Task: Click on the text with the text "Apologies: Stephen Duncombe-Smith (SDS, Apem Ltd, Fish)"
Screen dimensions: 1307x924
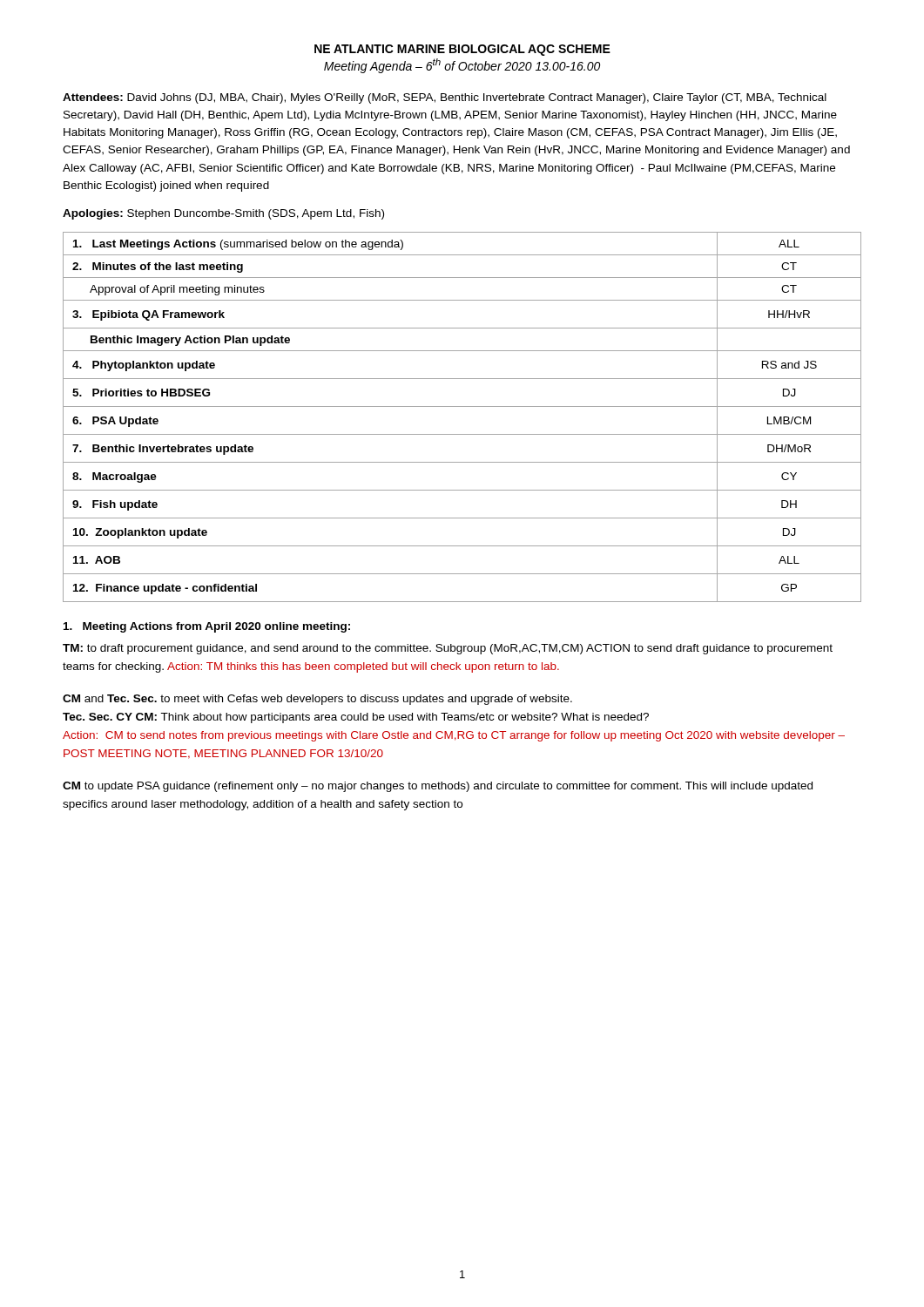Action: pos(224,213)
